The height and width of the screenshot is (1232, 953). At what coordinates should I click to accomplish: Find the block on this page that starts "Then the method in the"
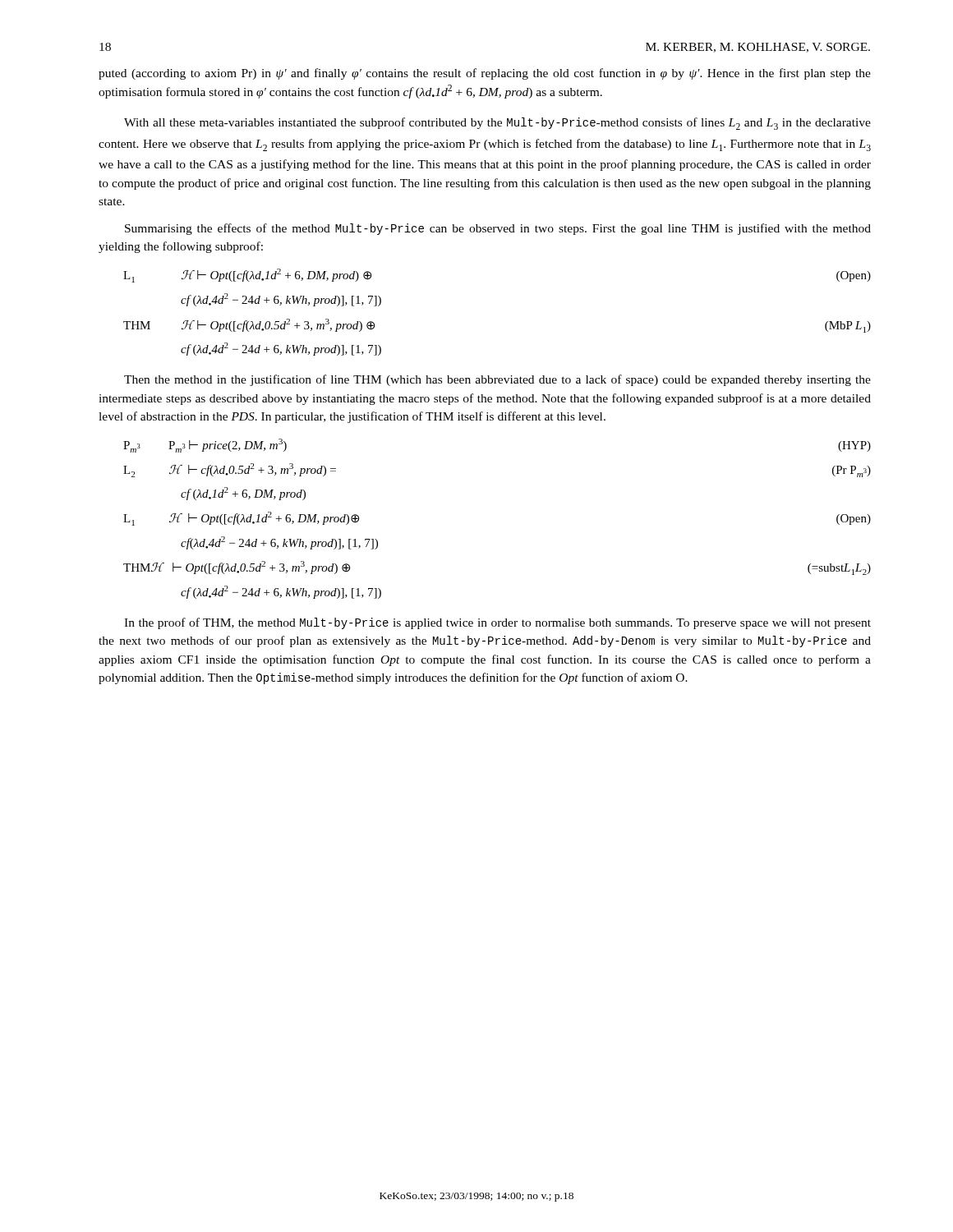485,398
